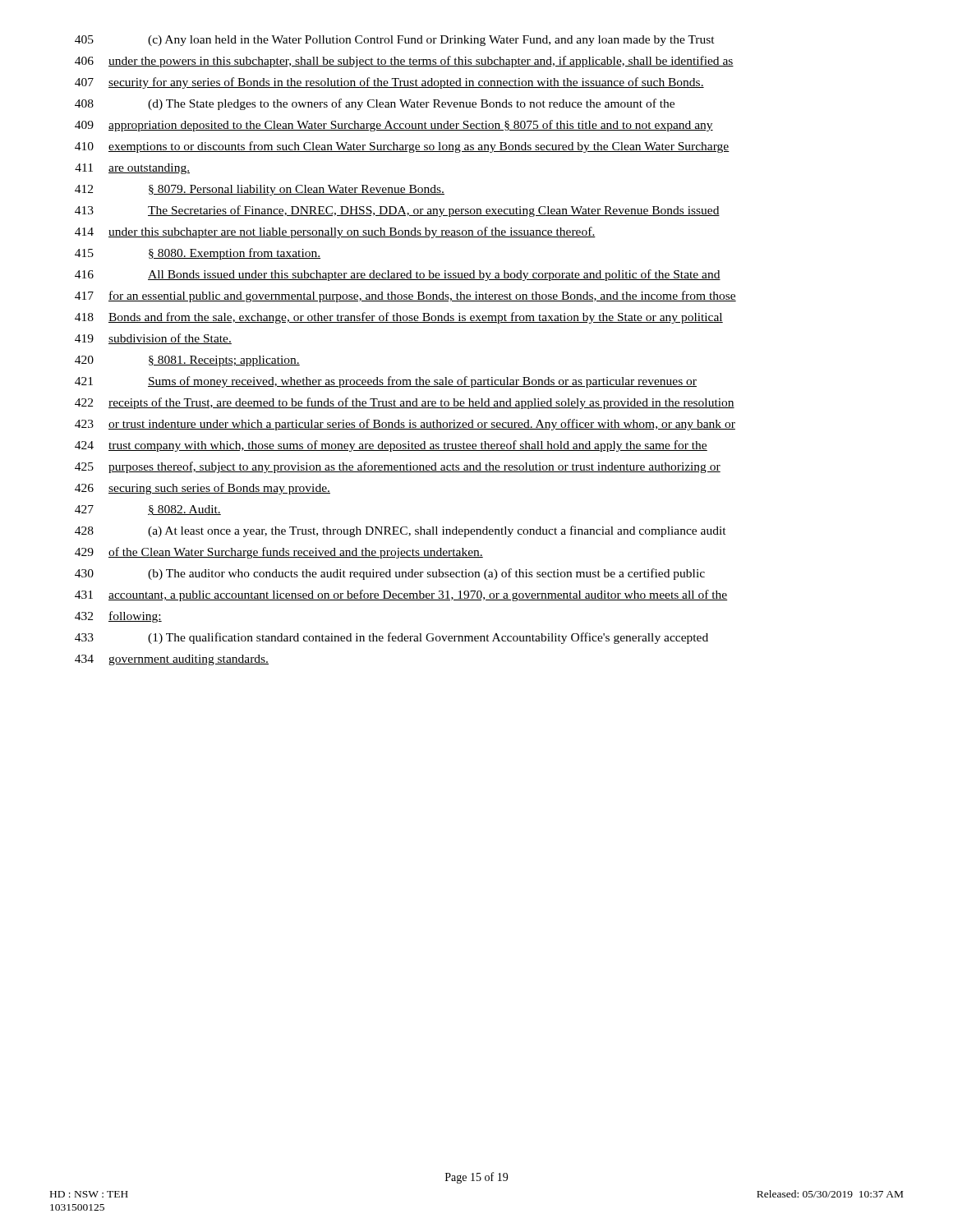This screenshot has width=953, height=1232.
Task: Locate the text "432 following:"
Action: 118,617
